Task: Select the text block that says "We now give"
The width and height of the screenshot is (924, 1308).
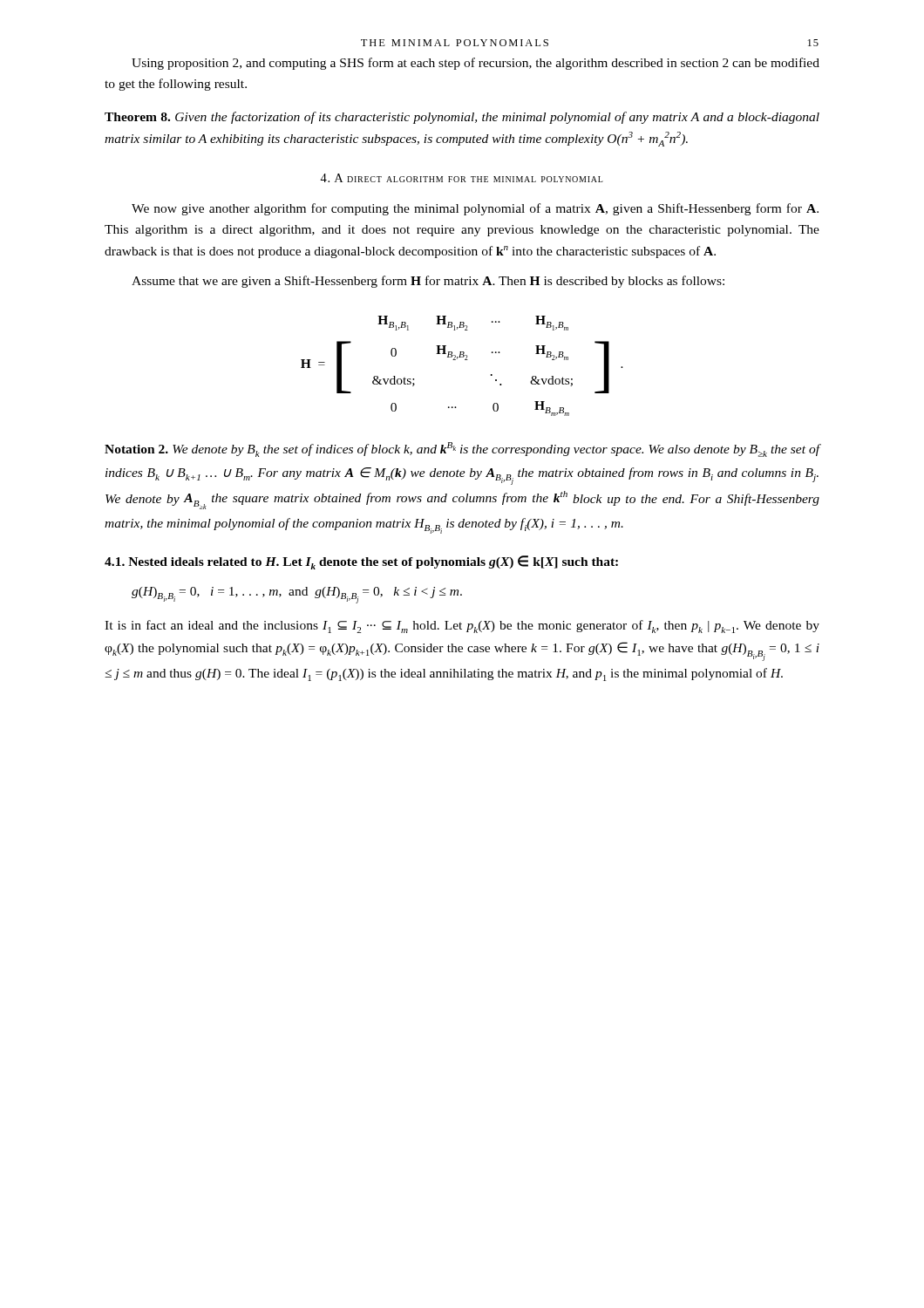Action: 462,244
